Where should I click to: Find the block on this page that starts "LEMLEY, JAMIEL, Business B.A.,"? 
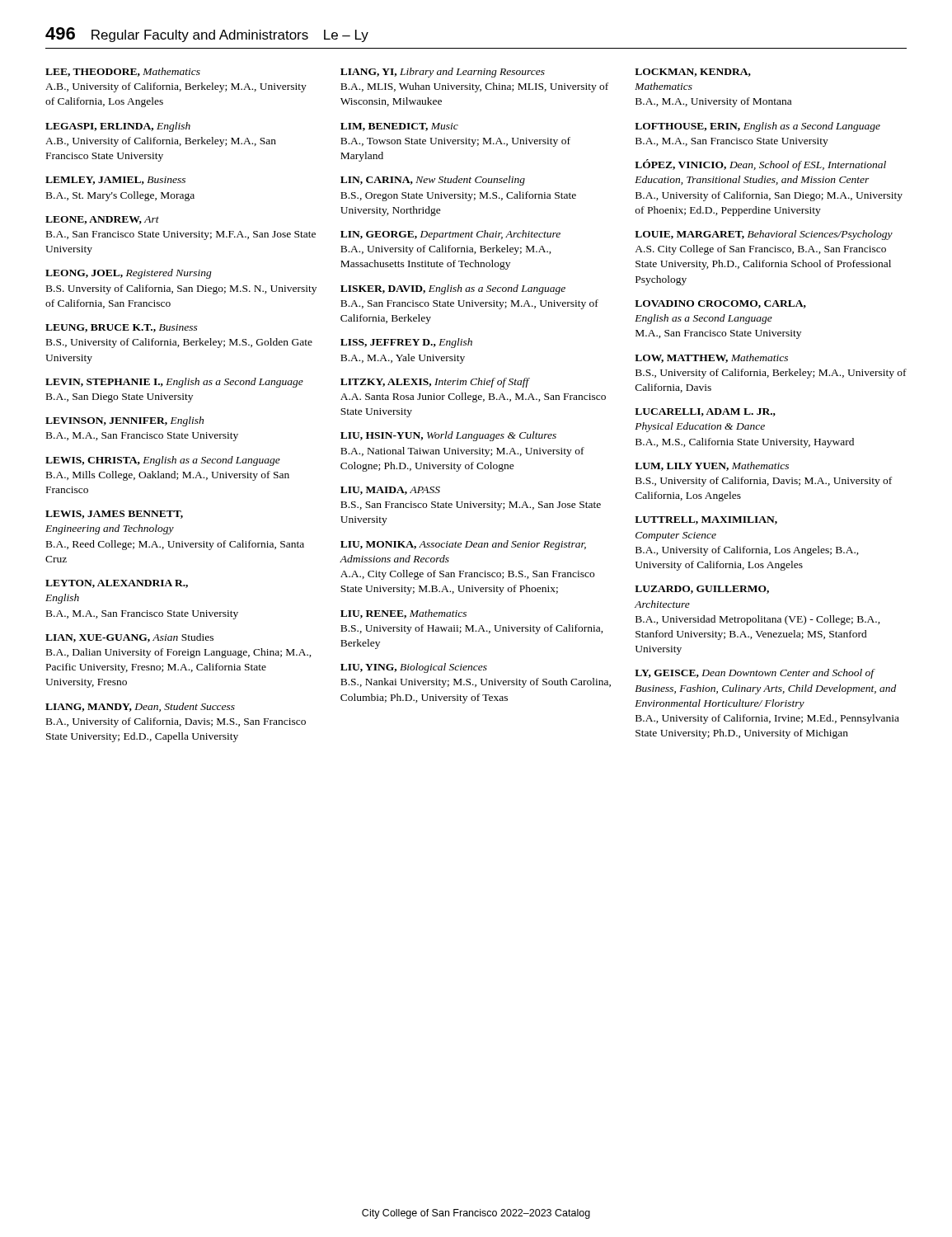(x=120, y=187)
